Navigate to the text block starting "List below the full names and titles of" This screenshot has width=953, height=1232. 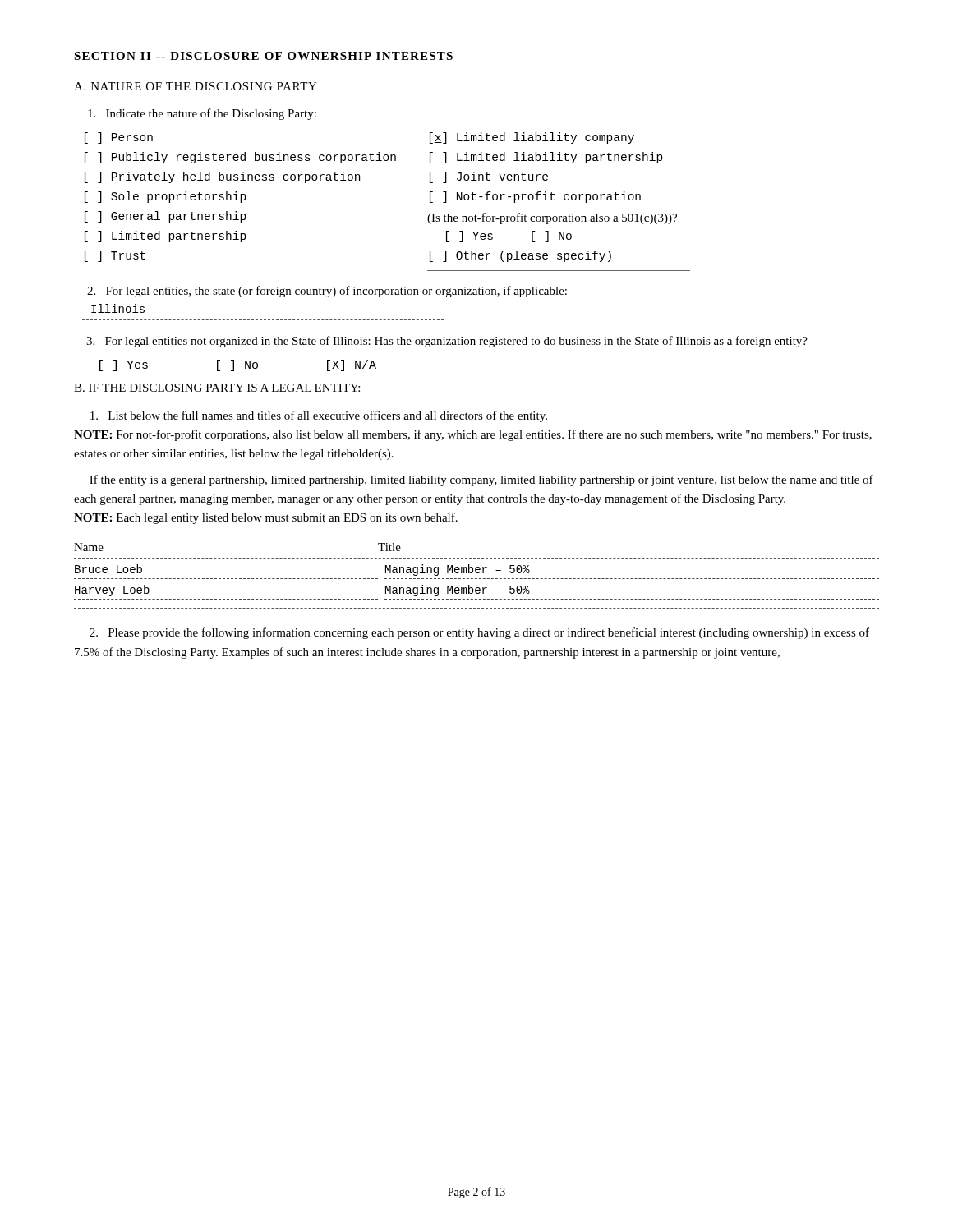473,435
